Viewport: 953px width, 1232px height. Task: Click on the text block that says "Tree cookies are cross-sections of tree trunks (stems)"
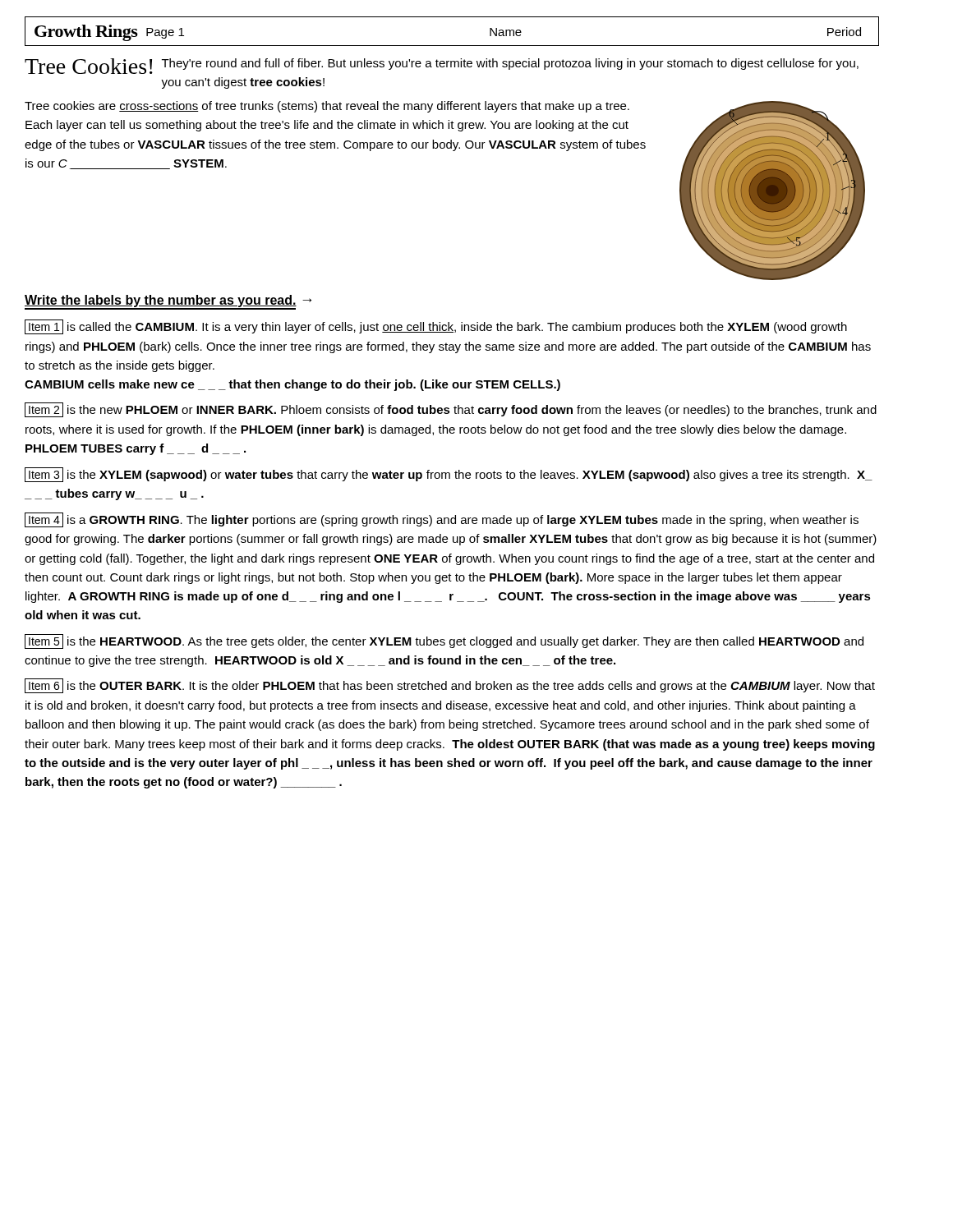(x=335, y=134)
